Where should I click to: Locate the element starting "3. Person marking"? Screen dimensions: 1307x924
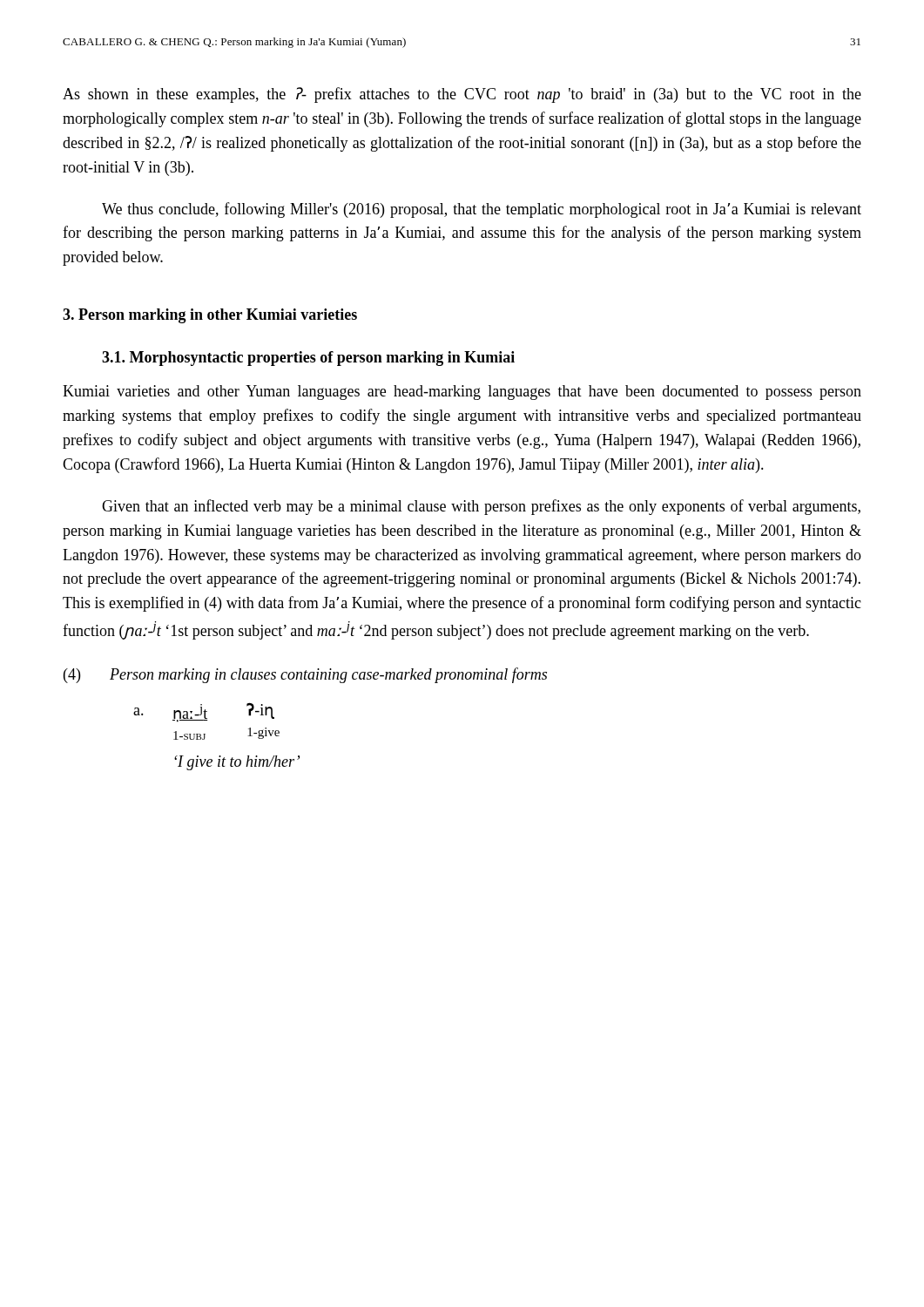tap(210, 315)
